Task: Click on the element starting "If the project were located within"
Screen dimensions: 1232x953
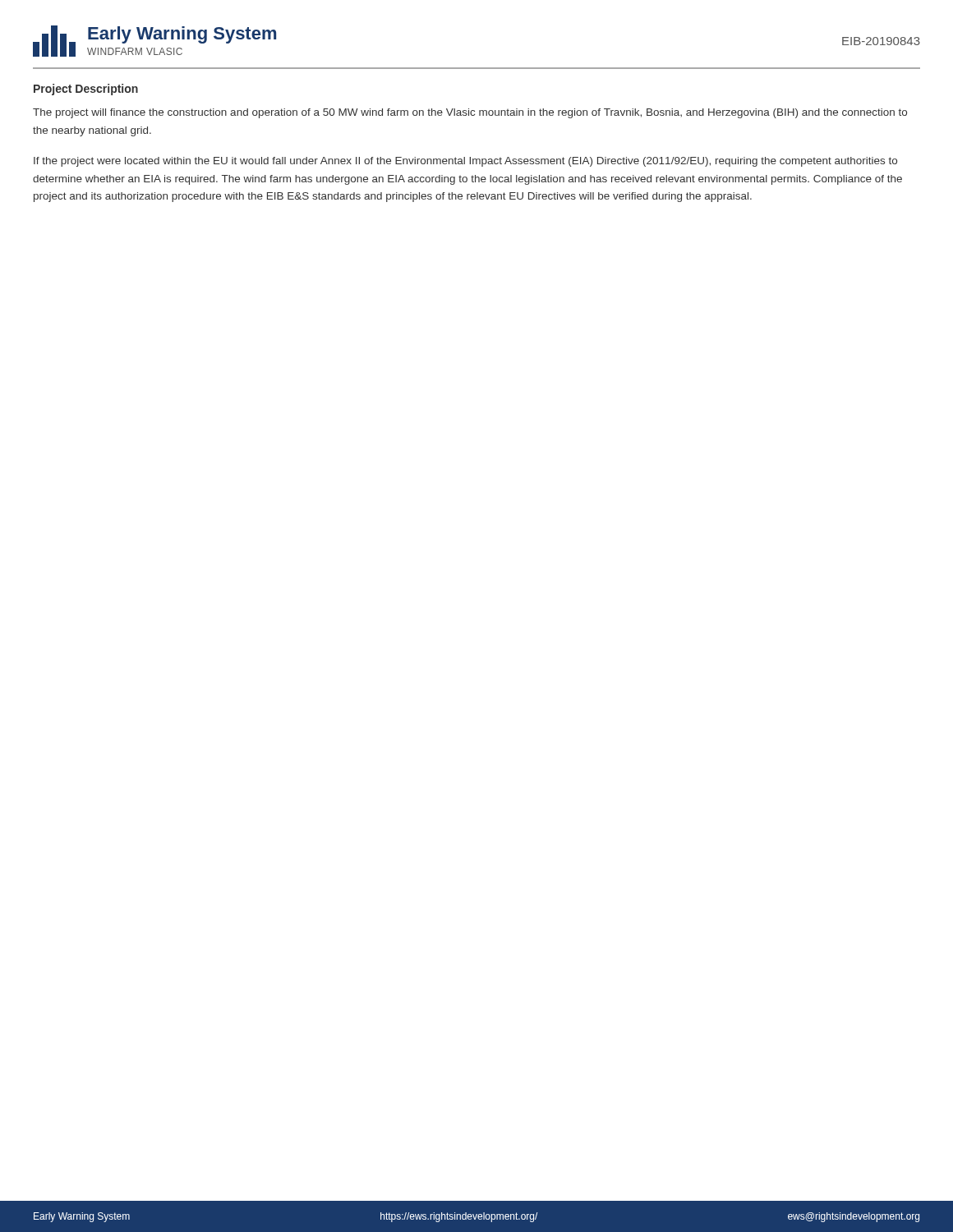Action: [x=468, y=178]
